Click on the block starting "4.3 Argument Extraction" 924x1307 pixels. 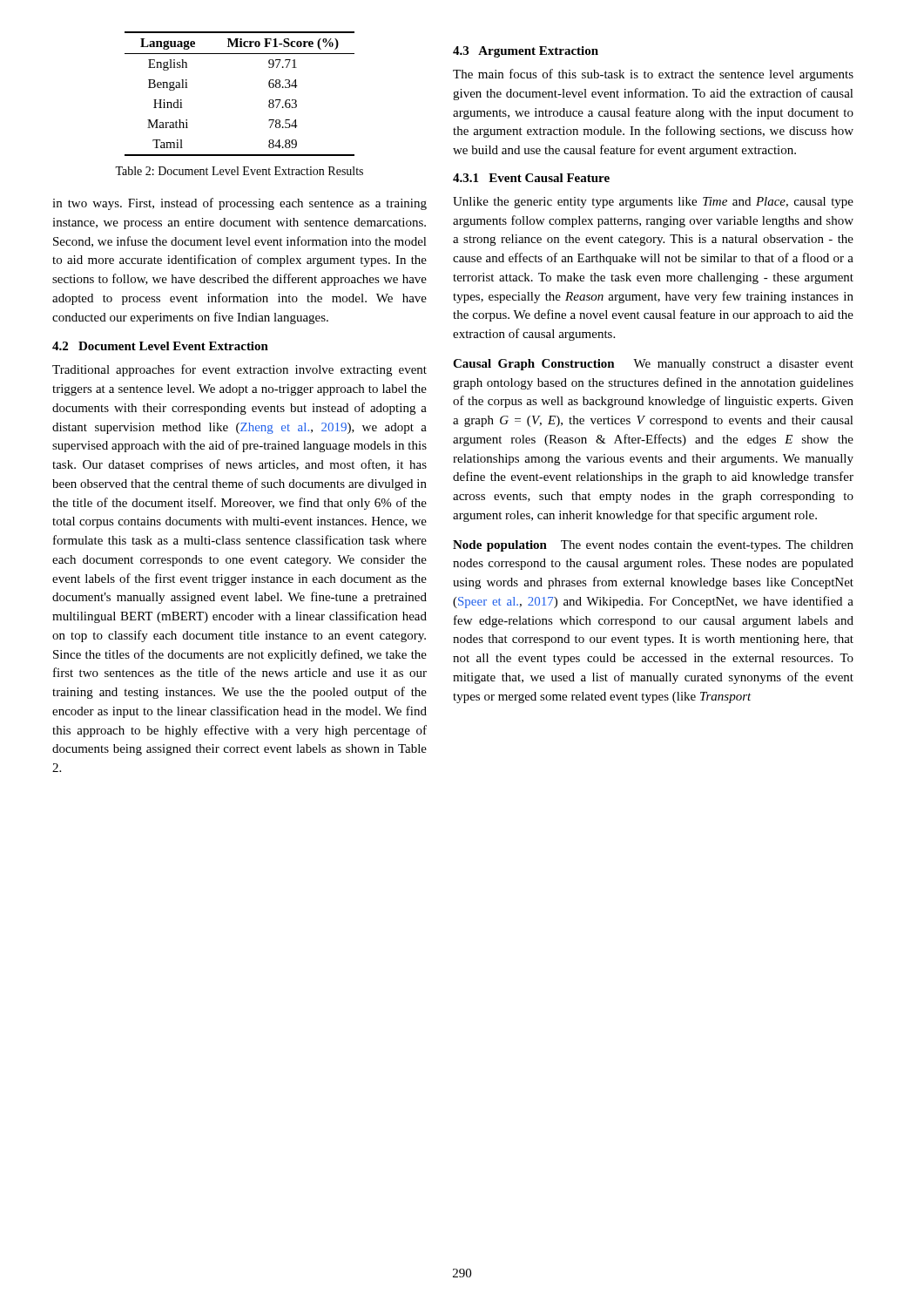click(x=526, y=51)
